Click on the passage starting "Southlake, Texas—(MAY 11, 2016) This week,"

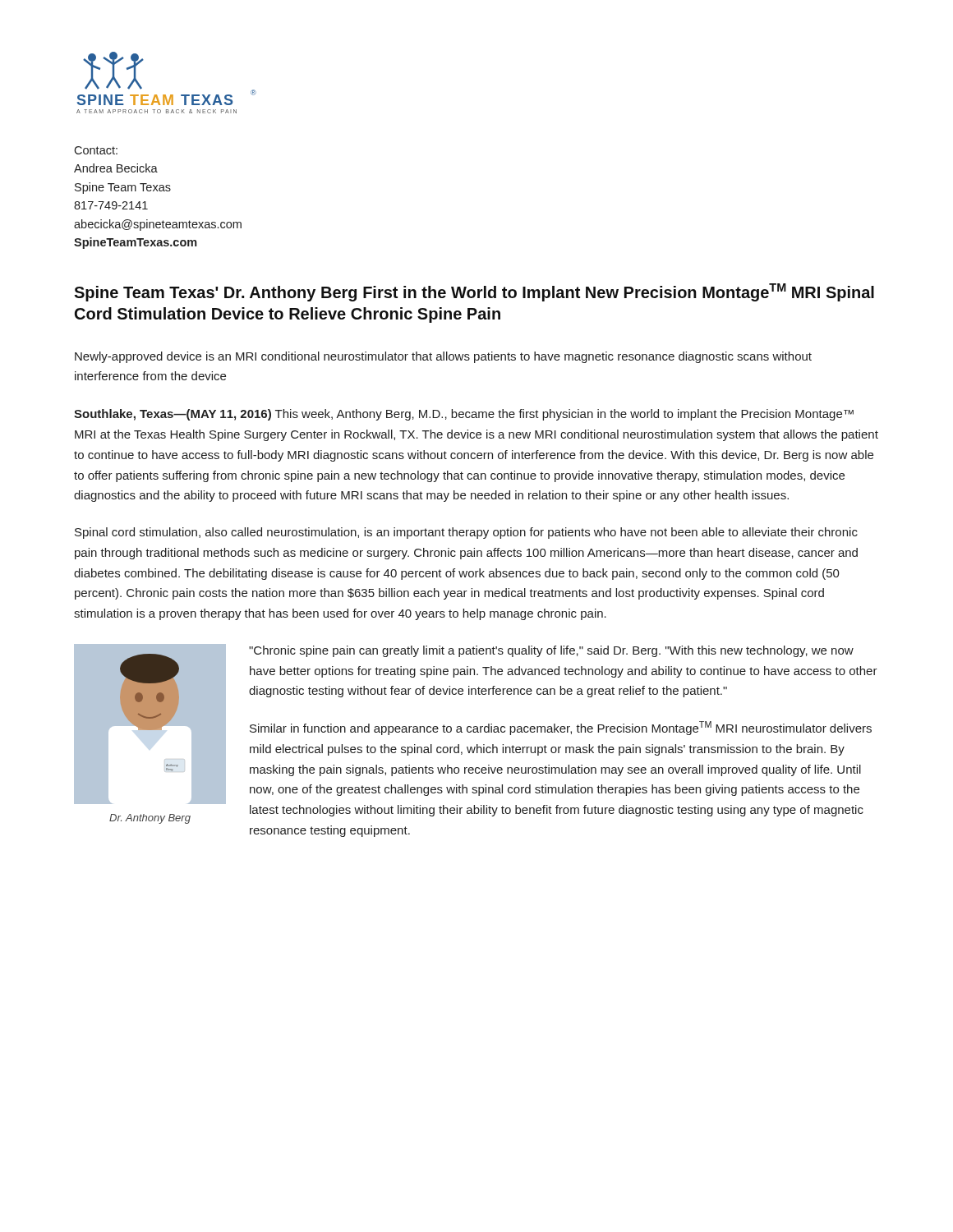[x=476, y=455]
